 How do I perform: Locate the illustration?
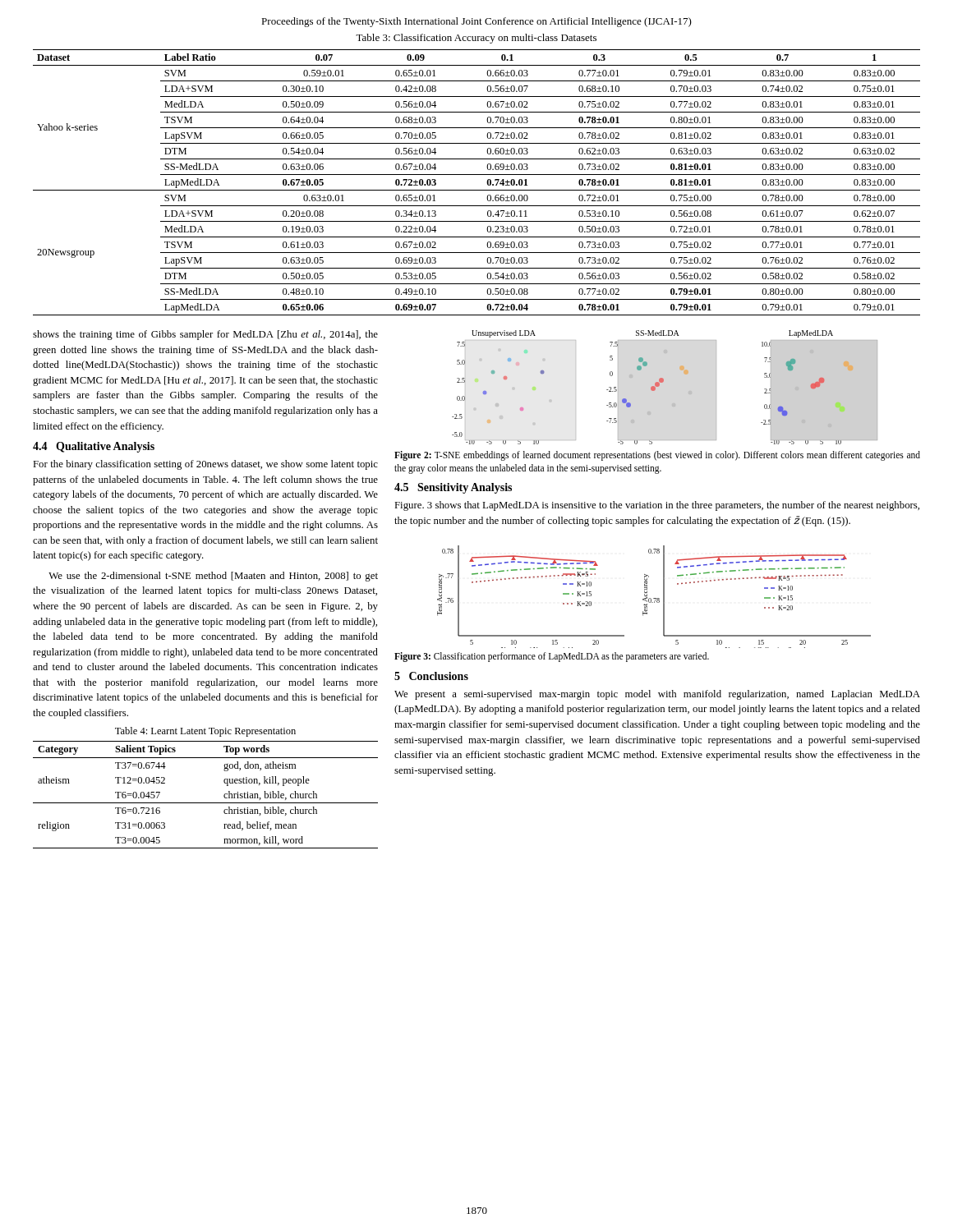click(x=657, y=387)
